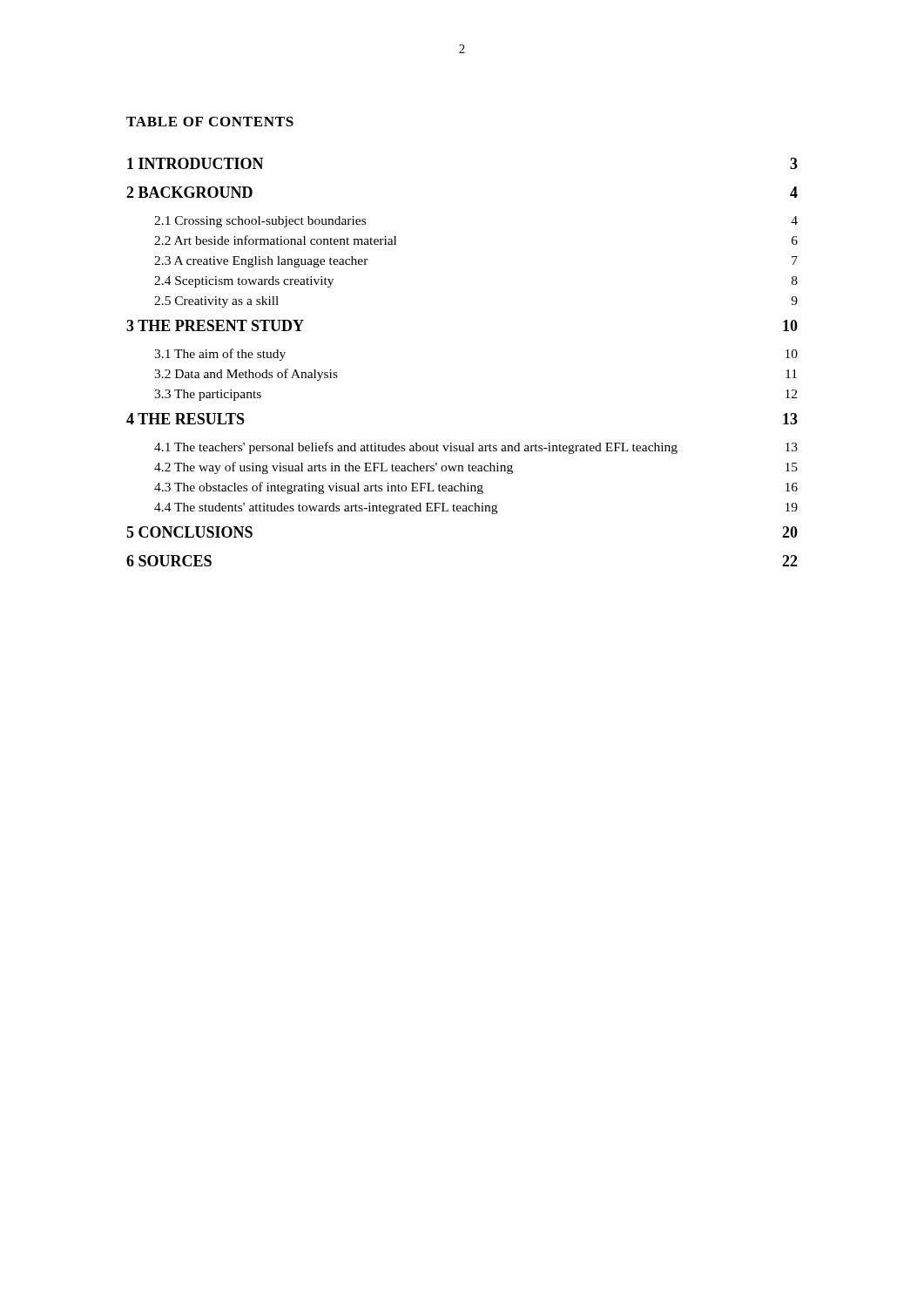Image resolution: width=924 pixels, height=1307 pixels.
Task: Where is the passage that starts "4.2 The way of using visual"?
Action: tap(476, 467)
